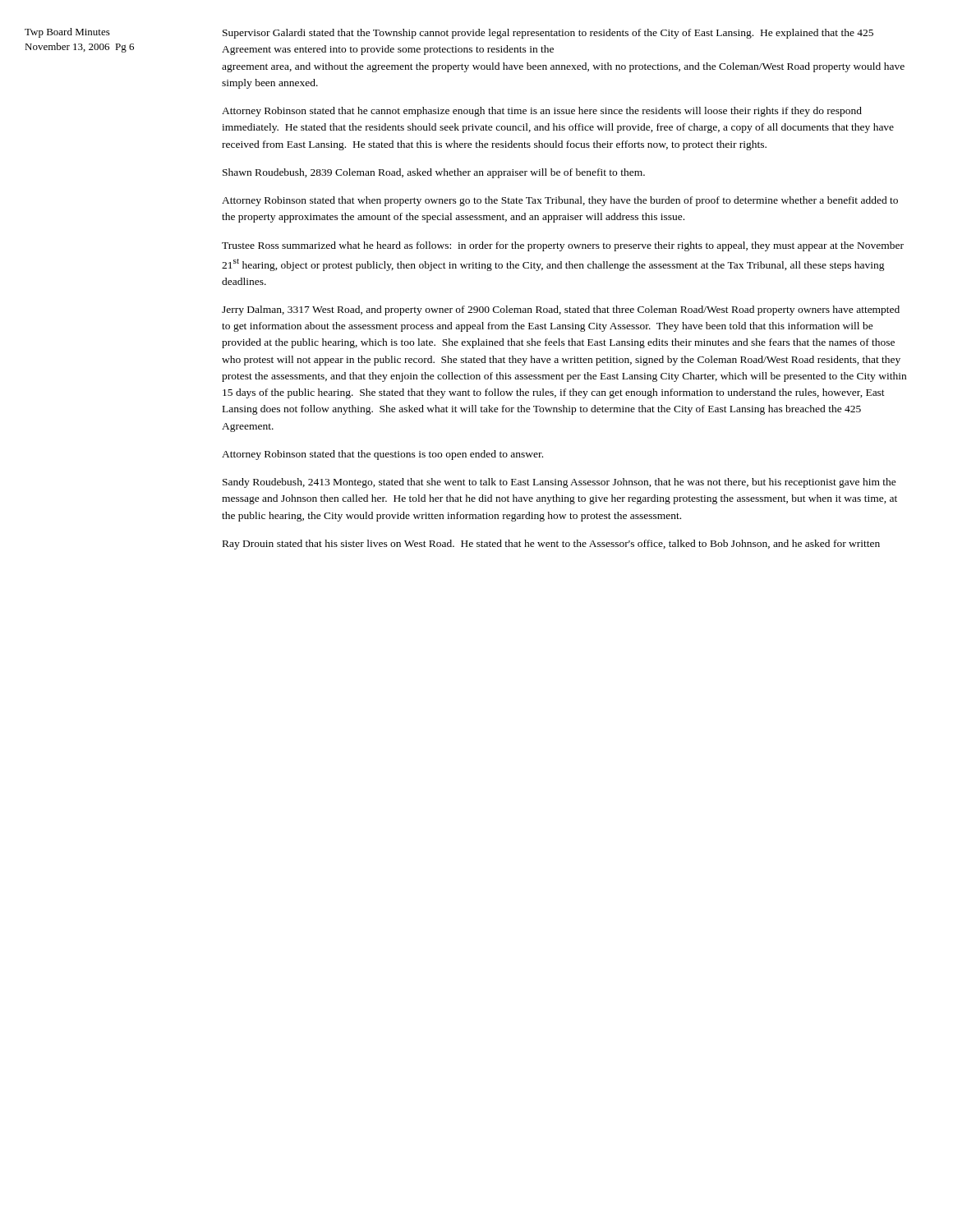Locate the block of text that opens with "Trustee Ross summarized what he heard"

563,263
